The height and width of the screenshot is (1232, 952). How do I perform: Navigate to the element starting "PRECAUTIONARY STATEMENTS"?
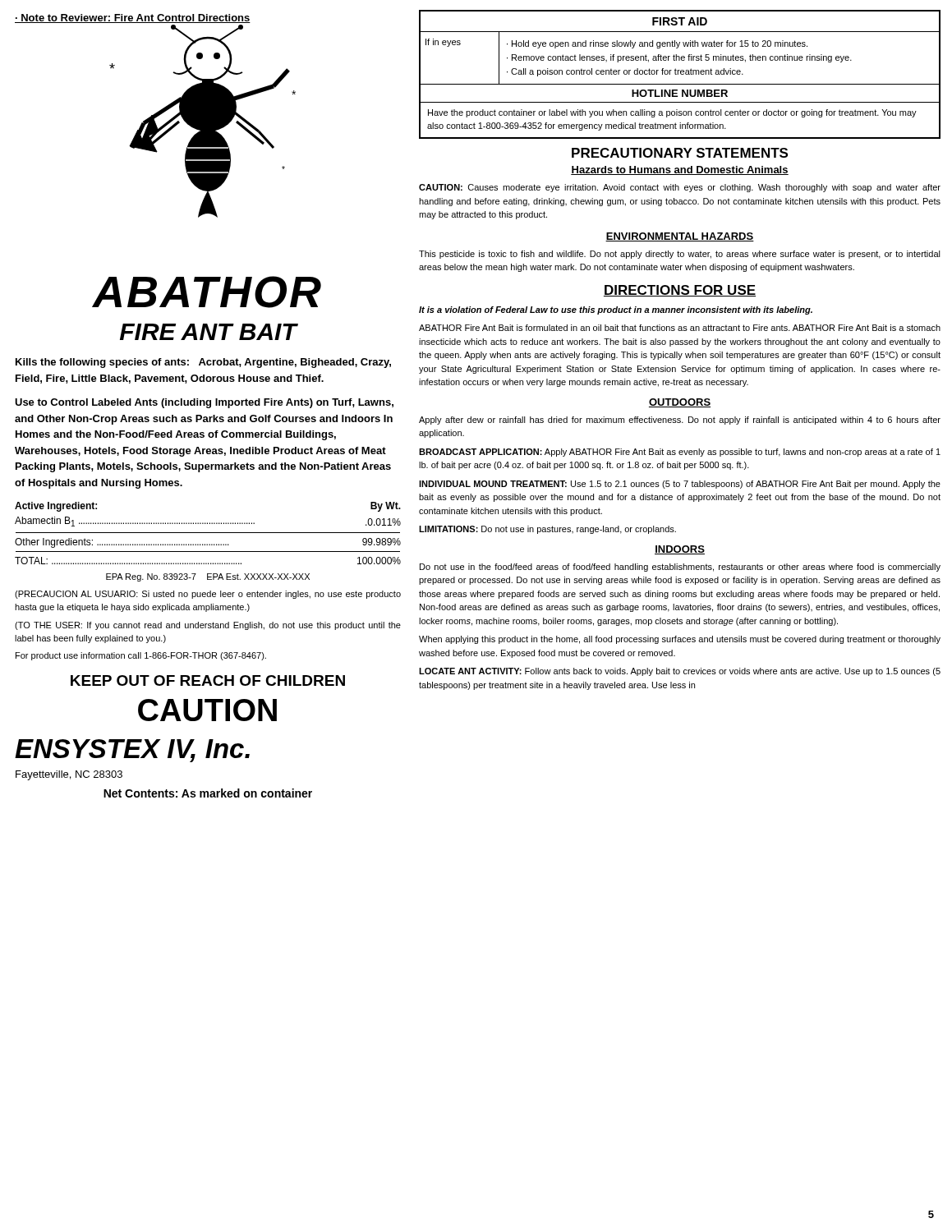coord(680,153)
